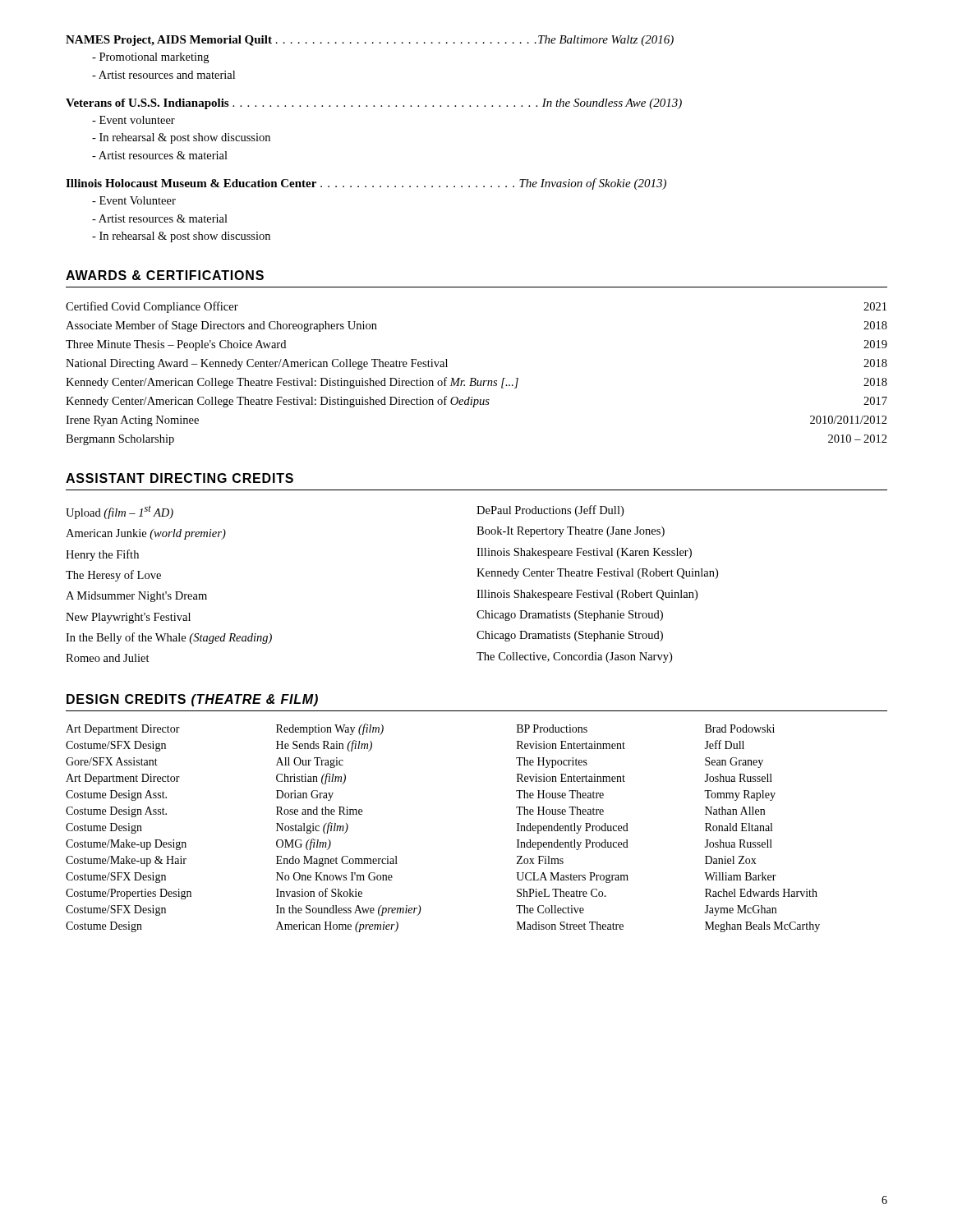The width and height of the screenshot is (953, 1232).
Task: Select the text starting "AWARDS & CERTIFICATIONS"
Action: pos(165,276)
